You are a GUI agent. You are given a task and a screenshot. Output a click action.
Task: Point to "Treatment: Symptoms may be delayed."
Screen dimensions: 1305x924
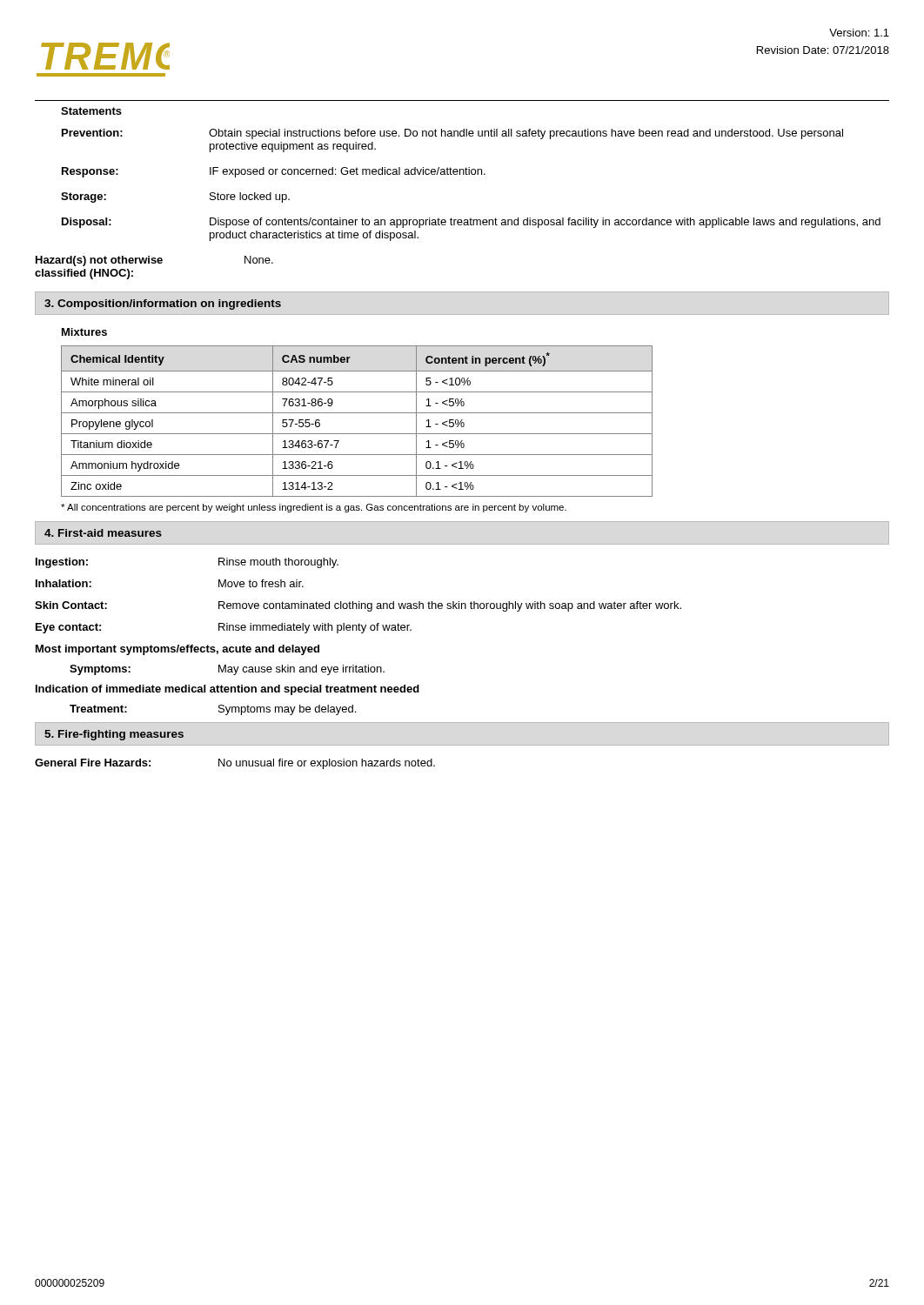click(x=101, y=709)
